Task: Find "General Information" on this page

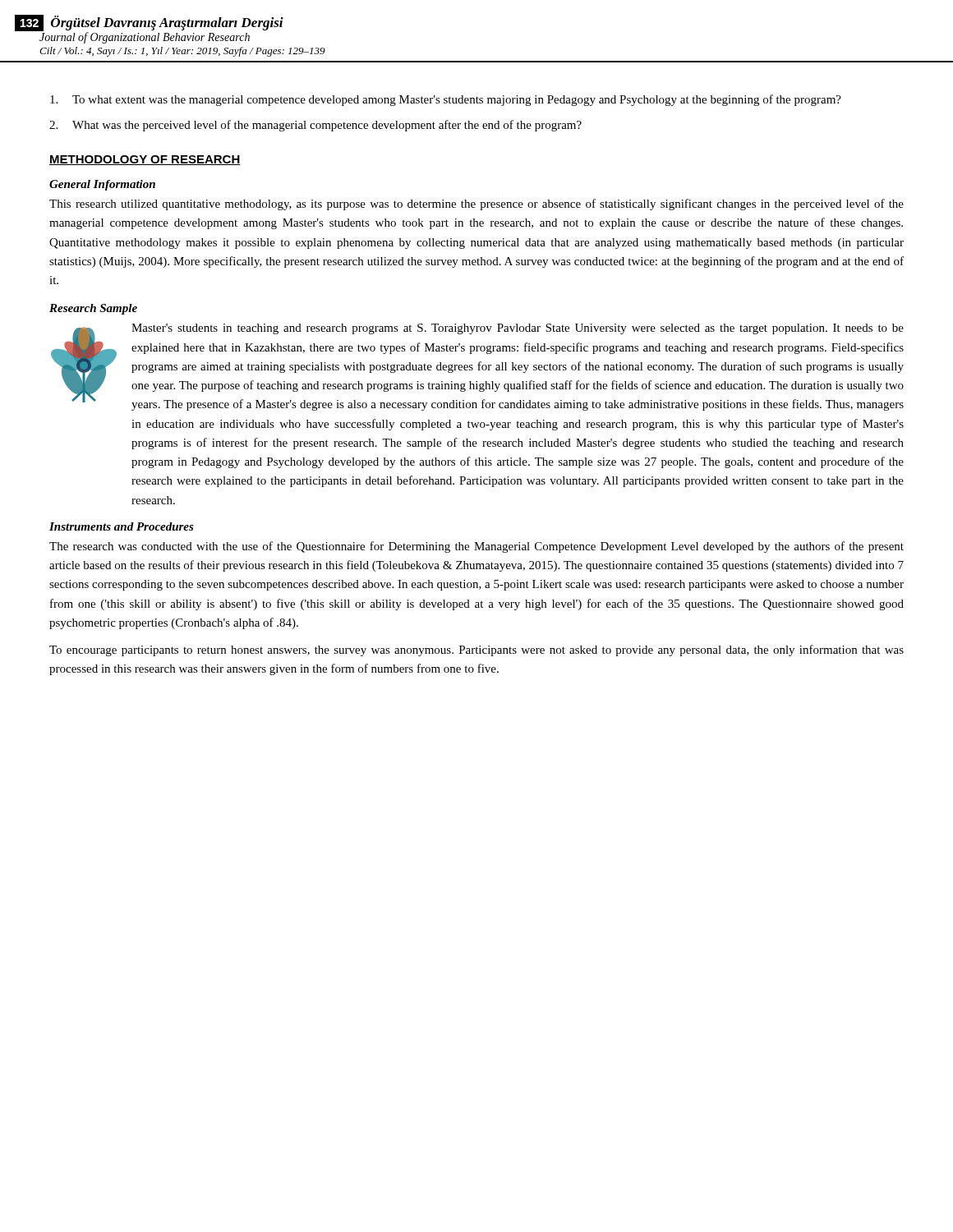Action: [103, 184]
